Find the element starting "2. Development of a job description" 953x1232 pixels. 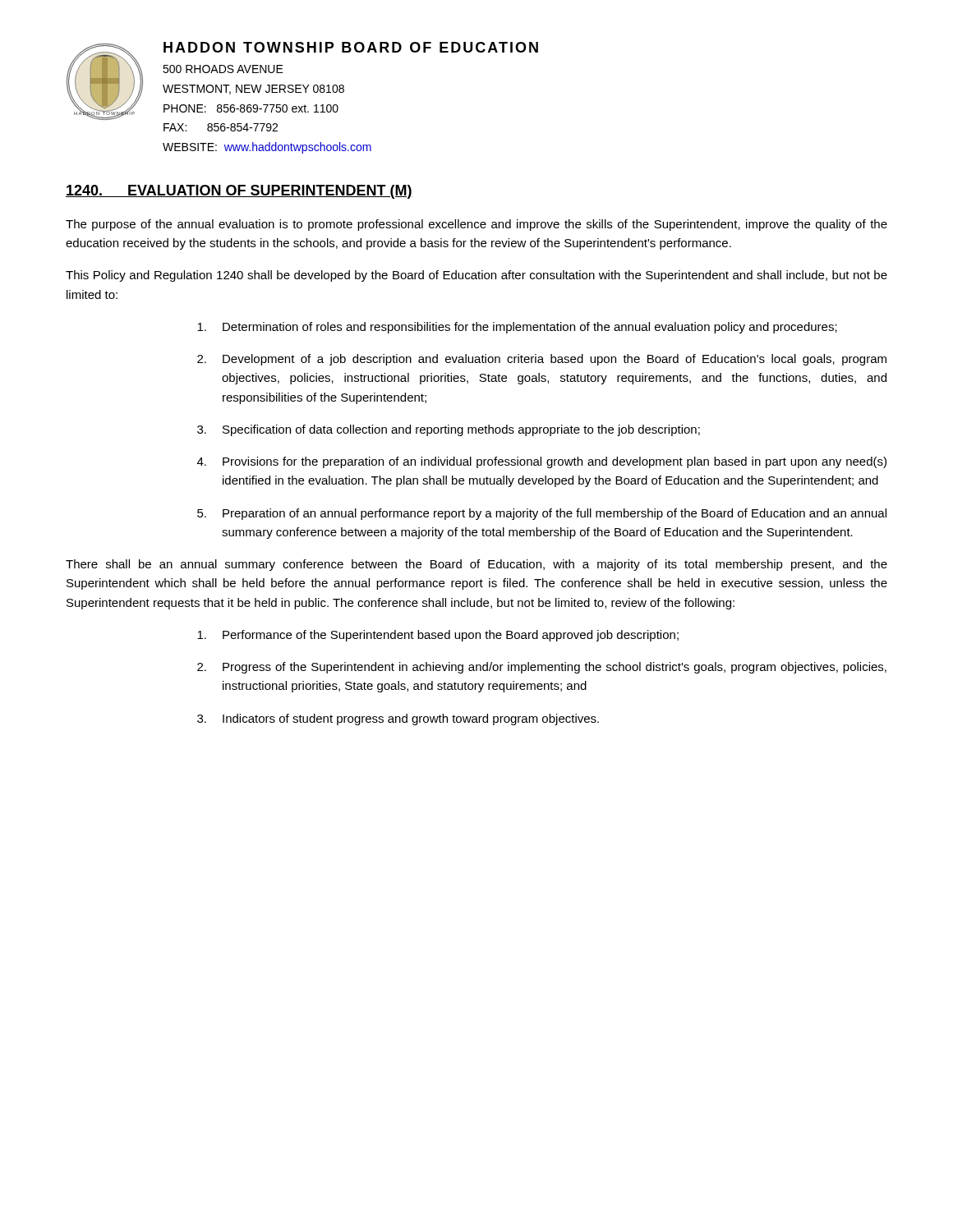coord(509,378)
